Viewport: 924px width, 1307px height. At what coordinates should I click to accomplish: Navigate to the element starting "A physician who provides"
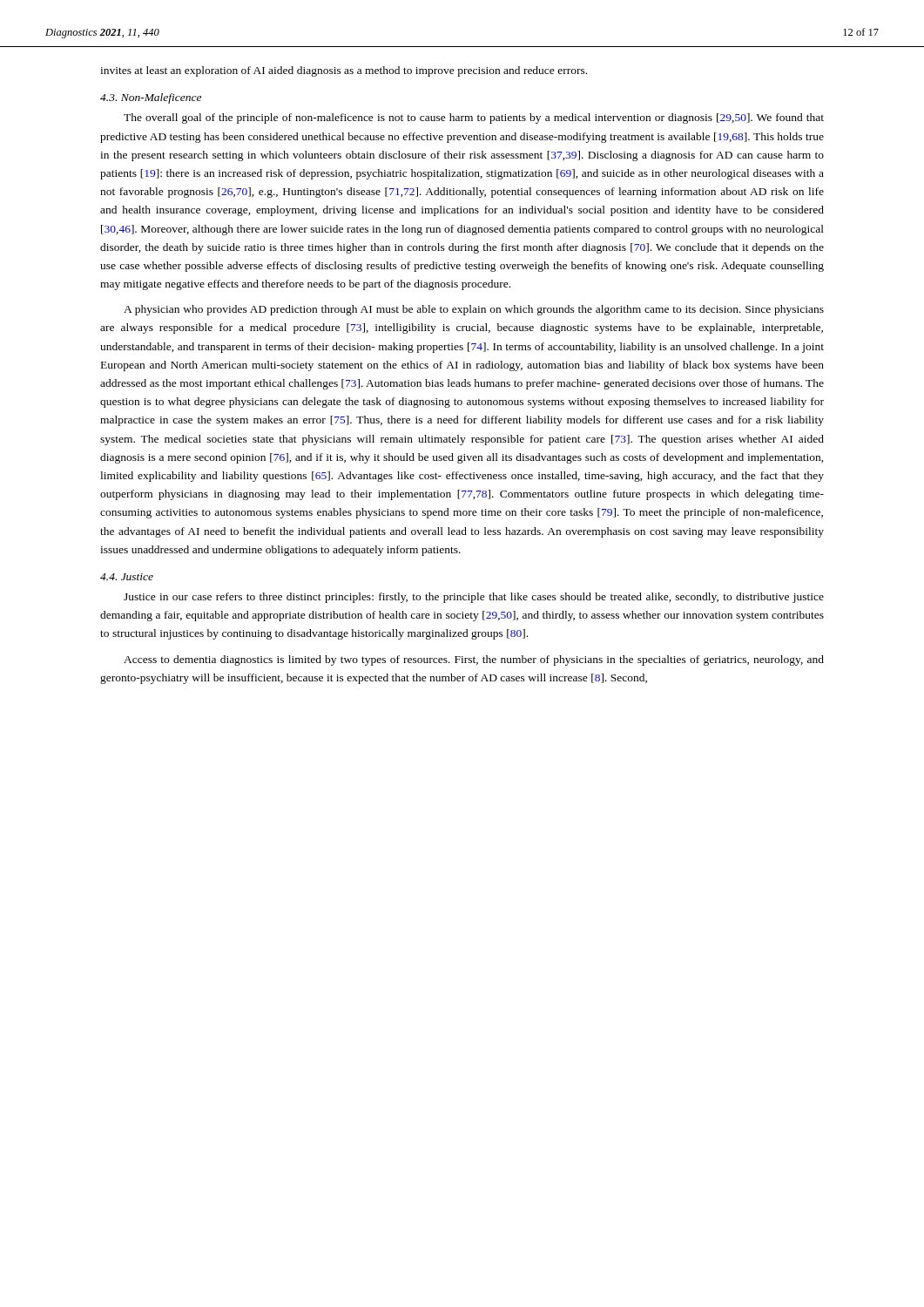click(x=462, y=429)
